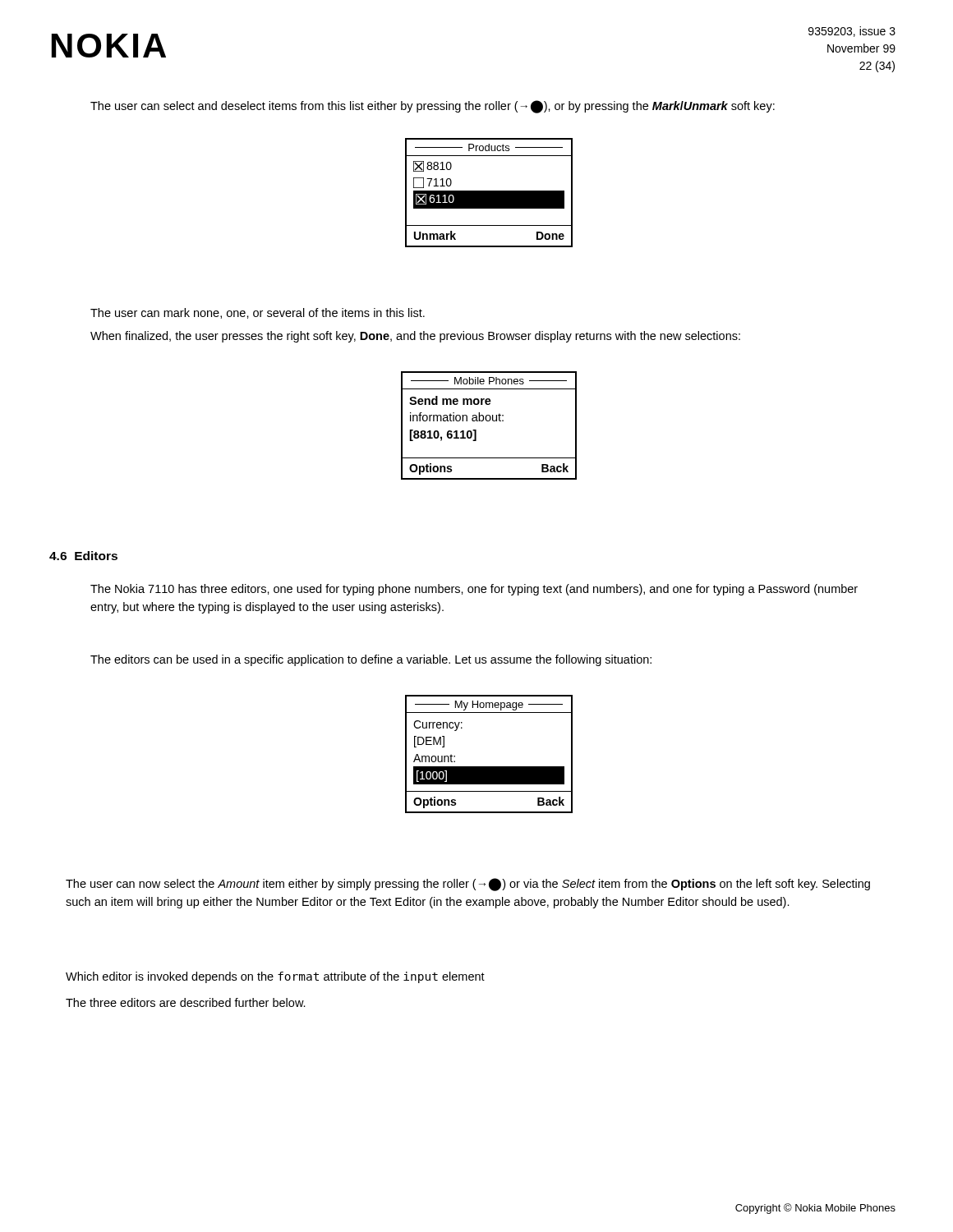Find "4.6 Editors" on this page
This screenshot has height=1232, width=953.
pyautogui.click(x=84, y=556)
